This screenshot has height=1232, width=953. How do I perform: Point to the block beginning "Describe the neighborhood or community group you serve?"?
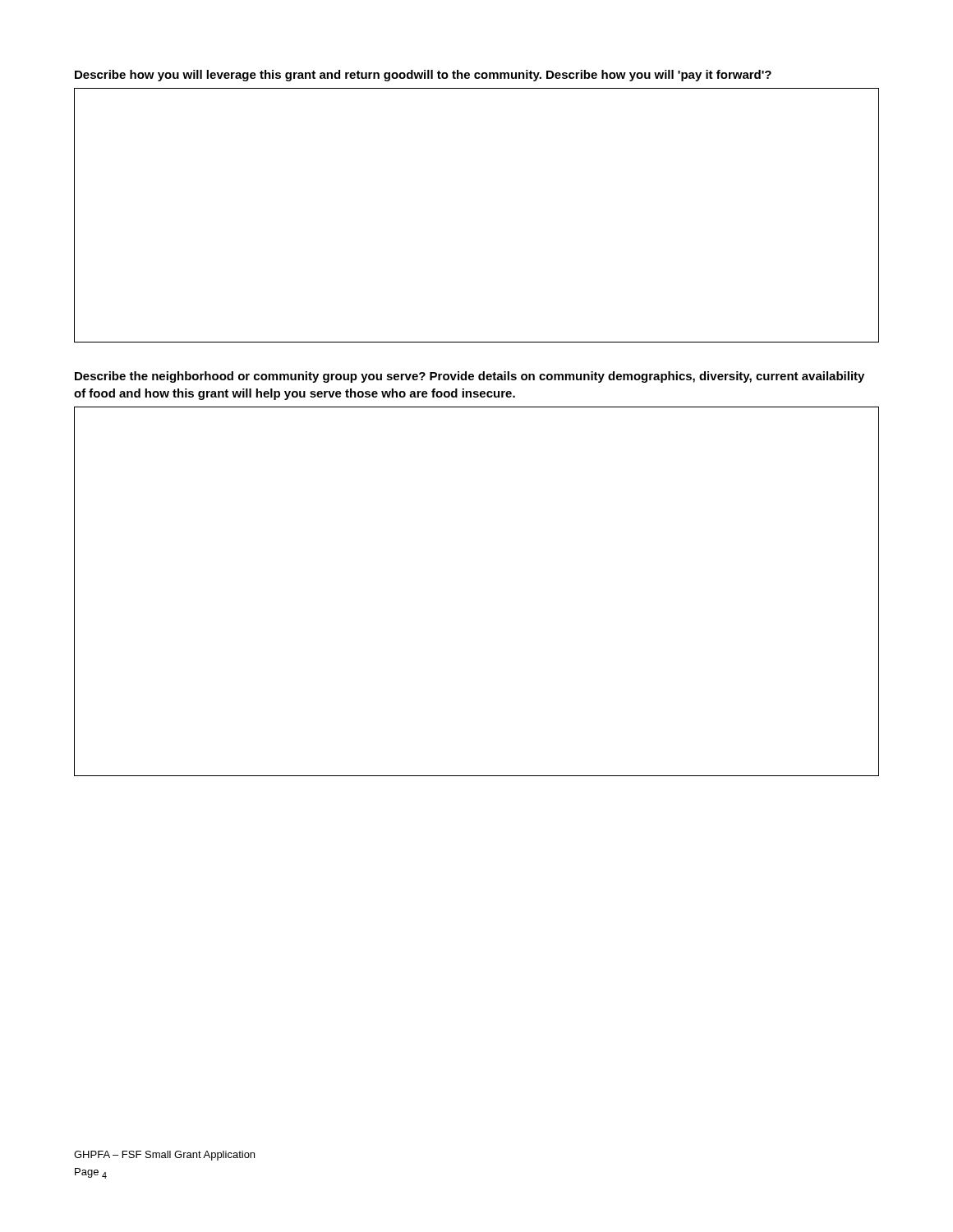click(x=469, y=384)
